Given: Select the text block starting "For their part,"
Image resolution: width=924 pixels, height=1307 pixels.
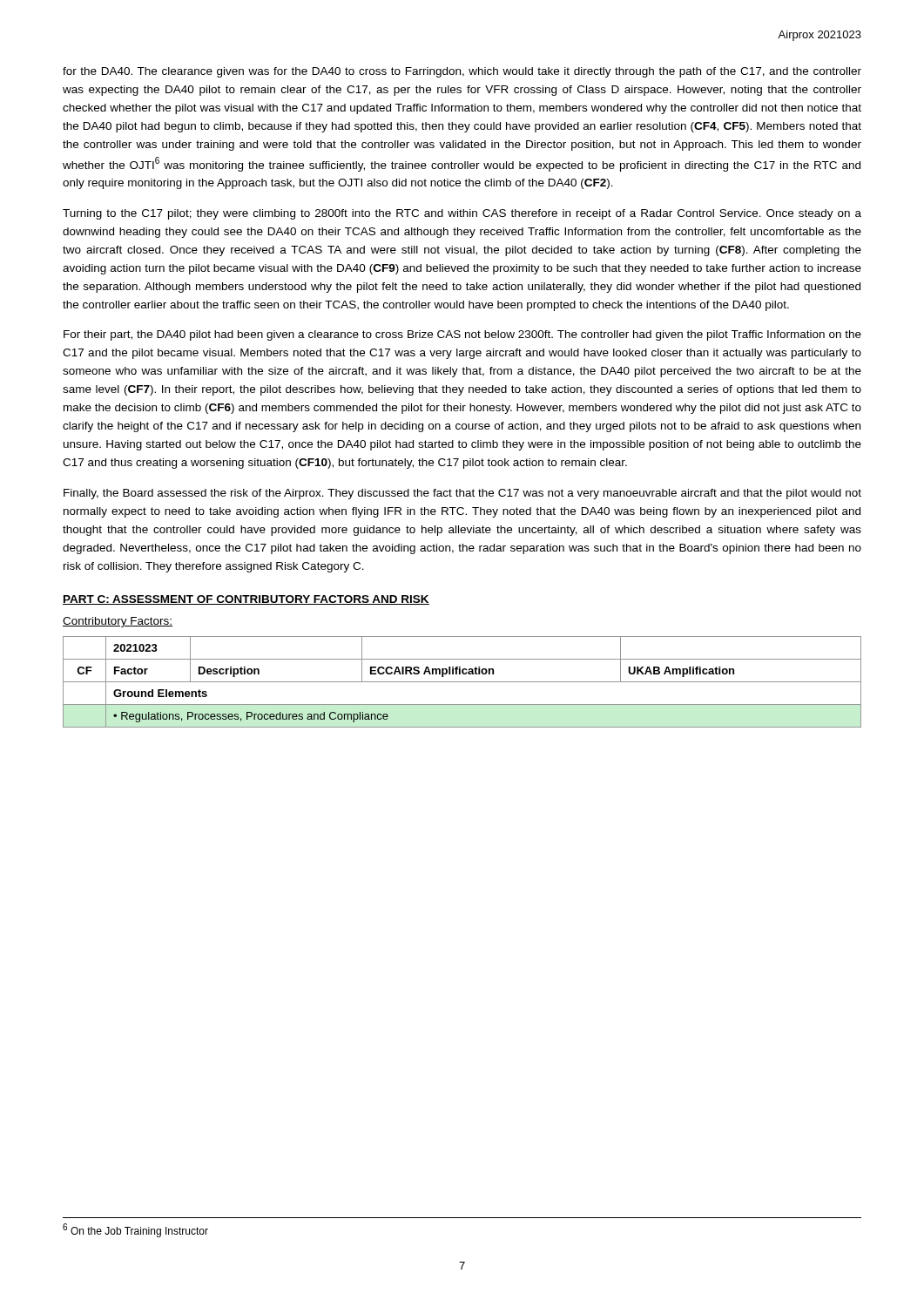Looking at the screenshot, I should tap(462, 398).
